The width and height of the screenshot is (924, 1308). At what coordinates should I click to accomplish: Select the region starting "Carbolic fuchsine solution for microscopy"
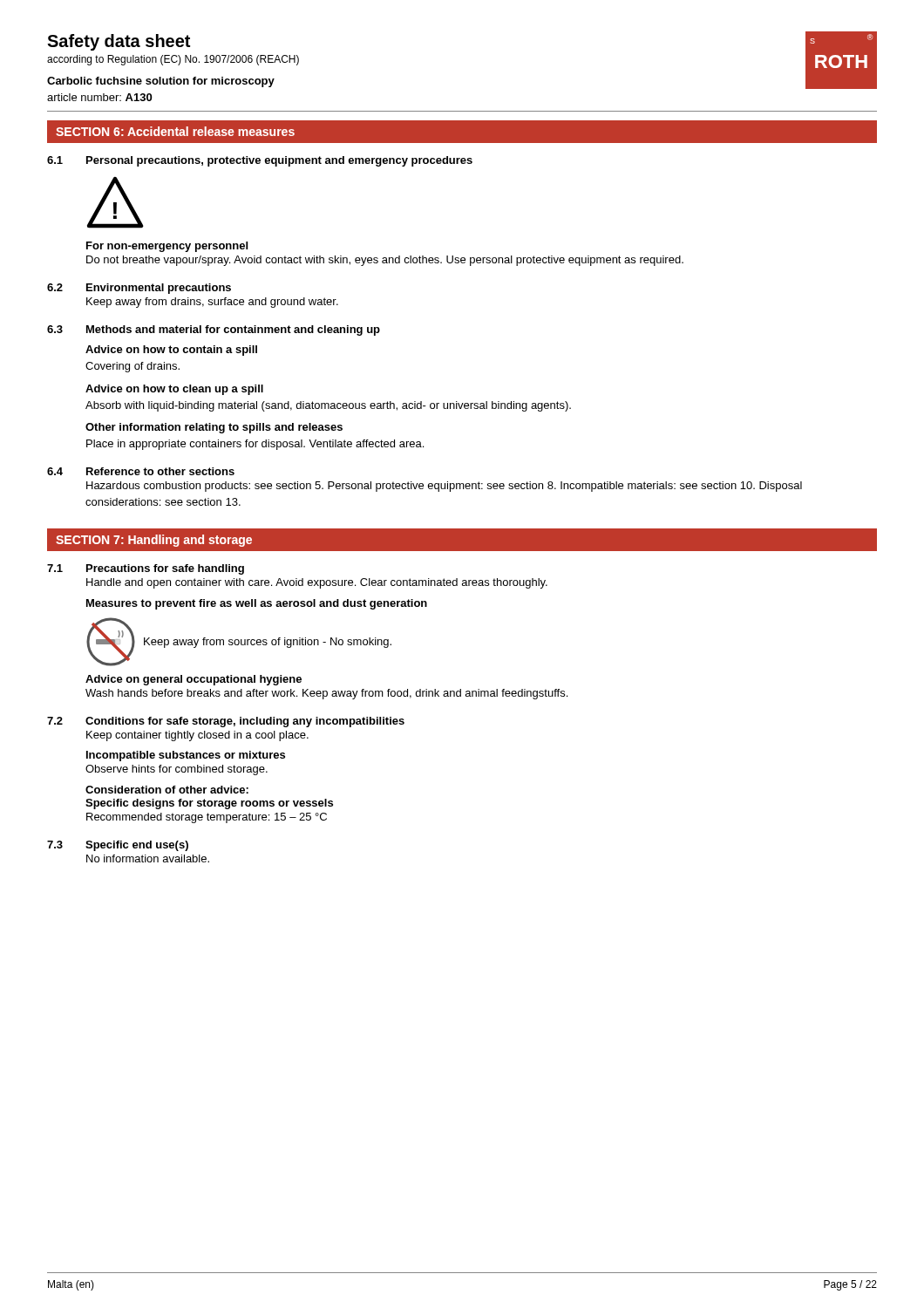(161, 81)
